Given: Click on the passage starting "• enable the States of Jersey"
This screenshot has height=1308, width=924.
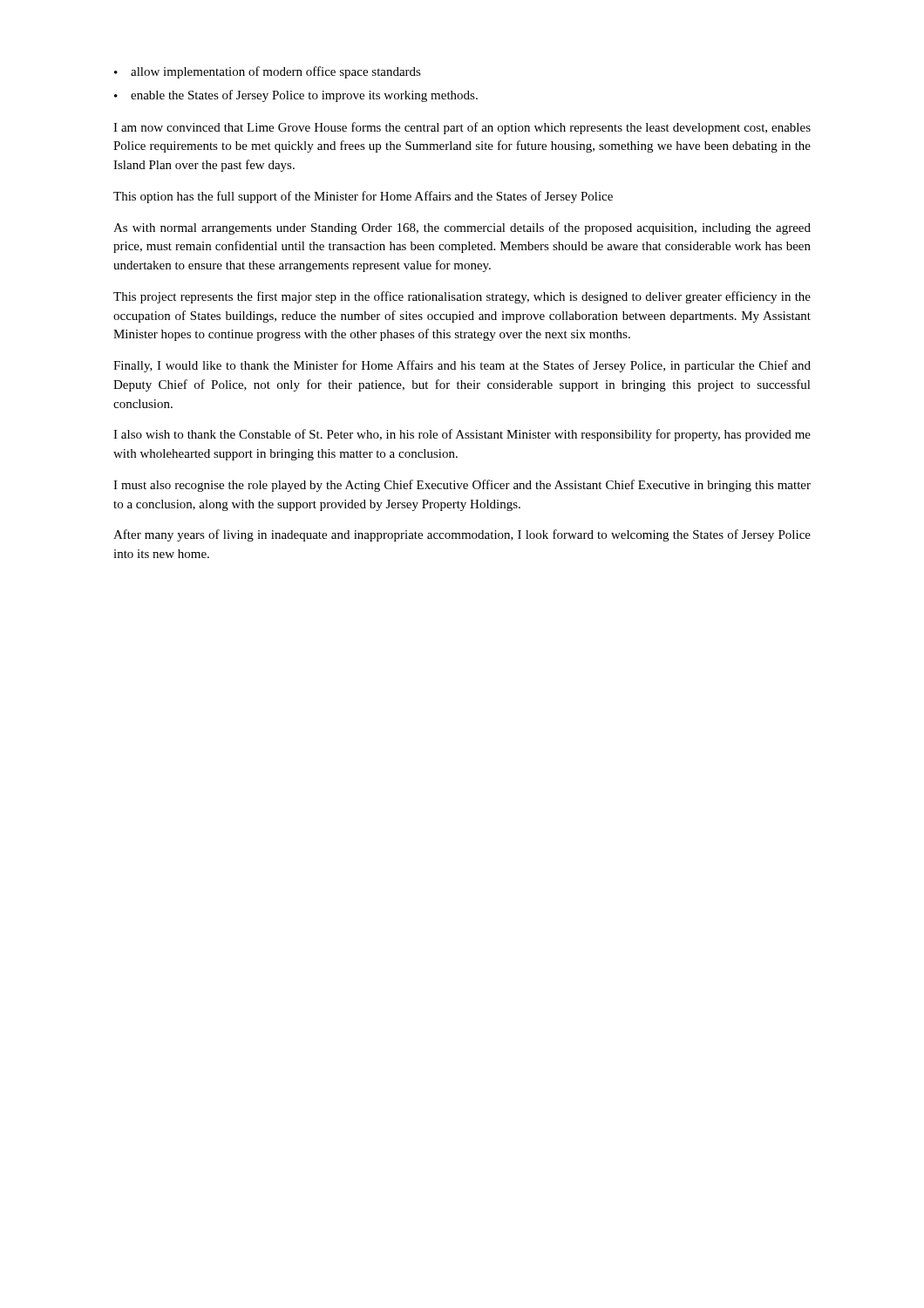Looking at the screenshot, I should tap(462, 96).
